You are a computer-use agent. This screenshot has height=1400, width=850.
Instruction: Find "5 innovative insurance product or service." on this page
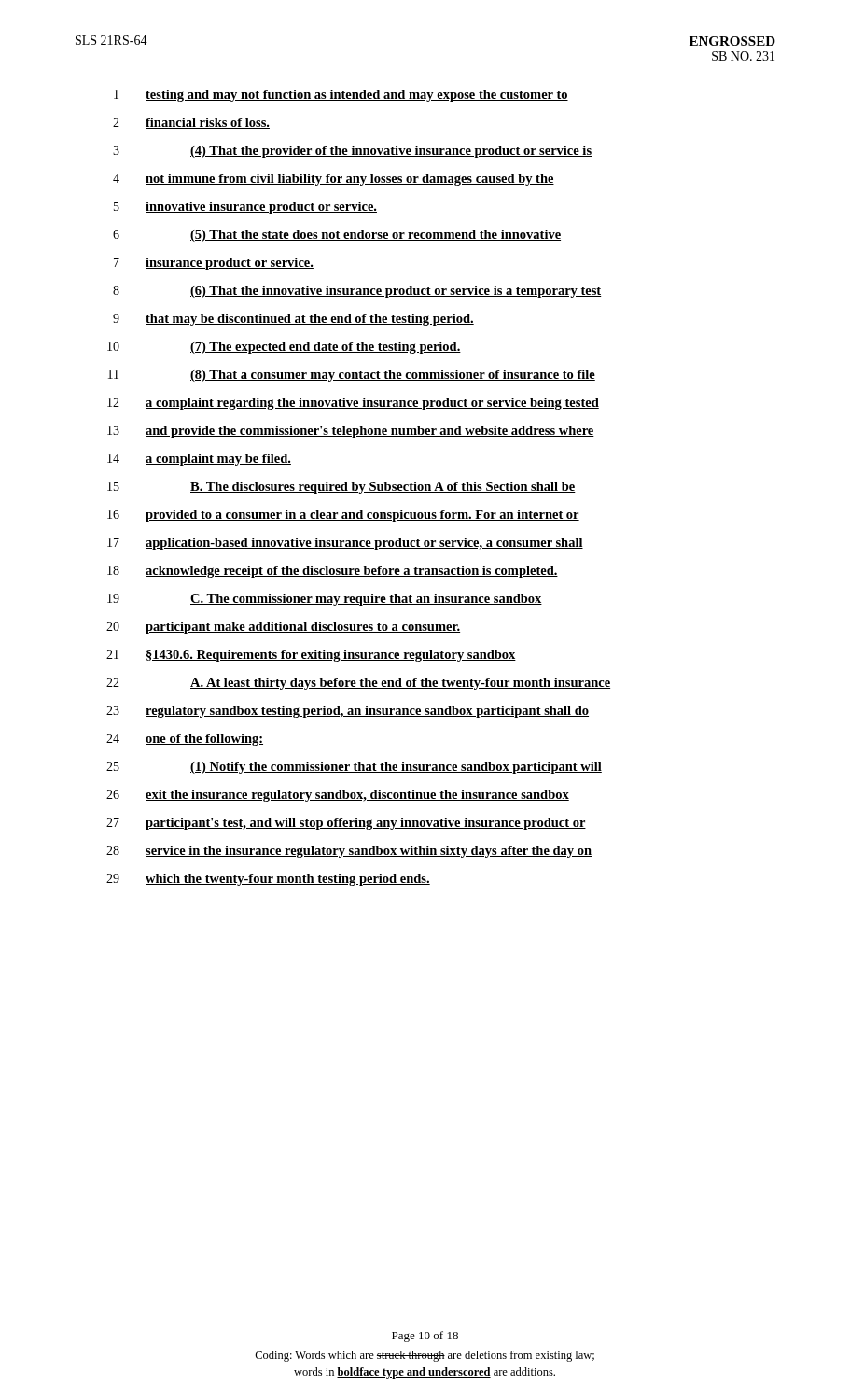click(245, 208)
